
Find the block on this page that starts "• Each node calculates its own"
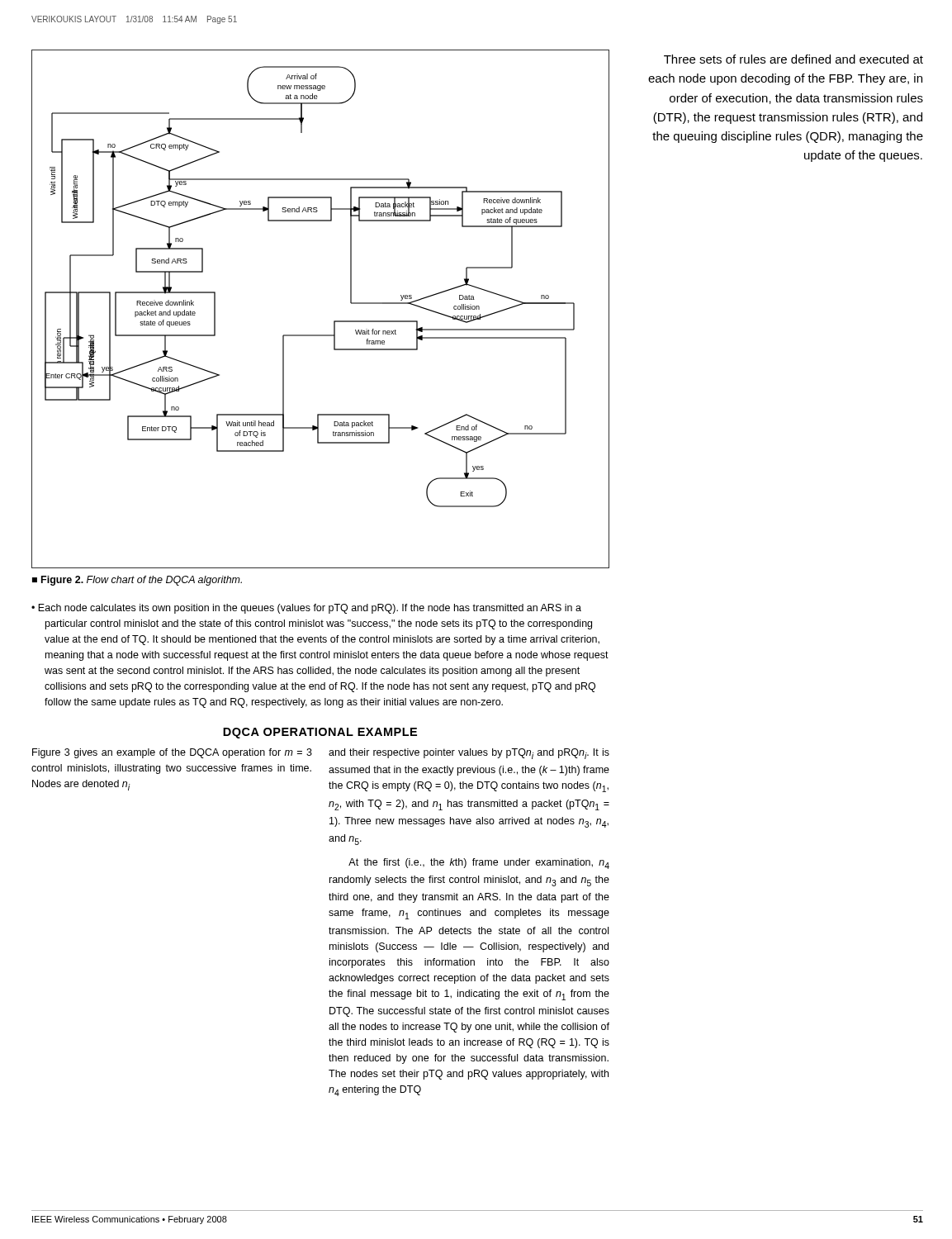320,655
